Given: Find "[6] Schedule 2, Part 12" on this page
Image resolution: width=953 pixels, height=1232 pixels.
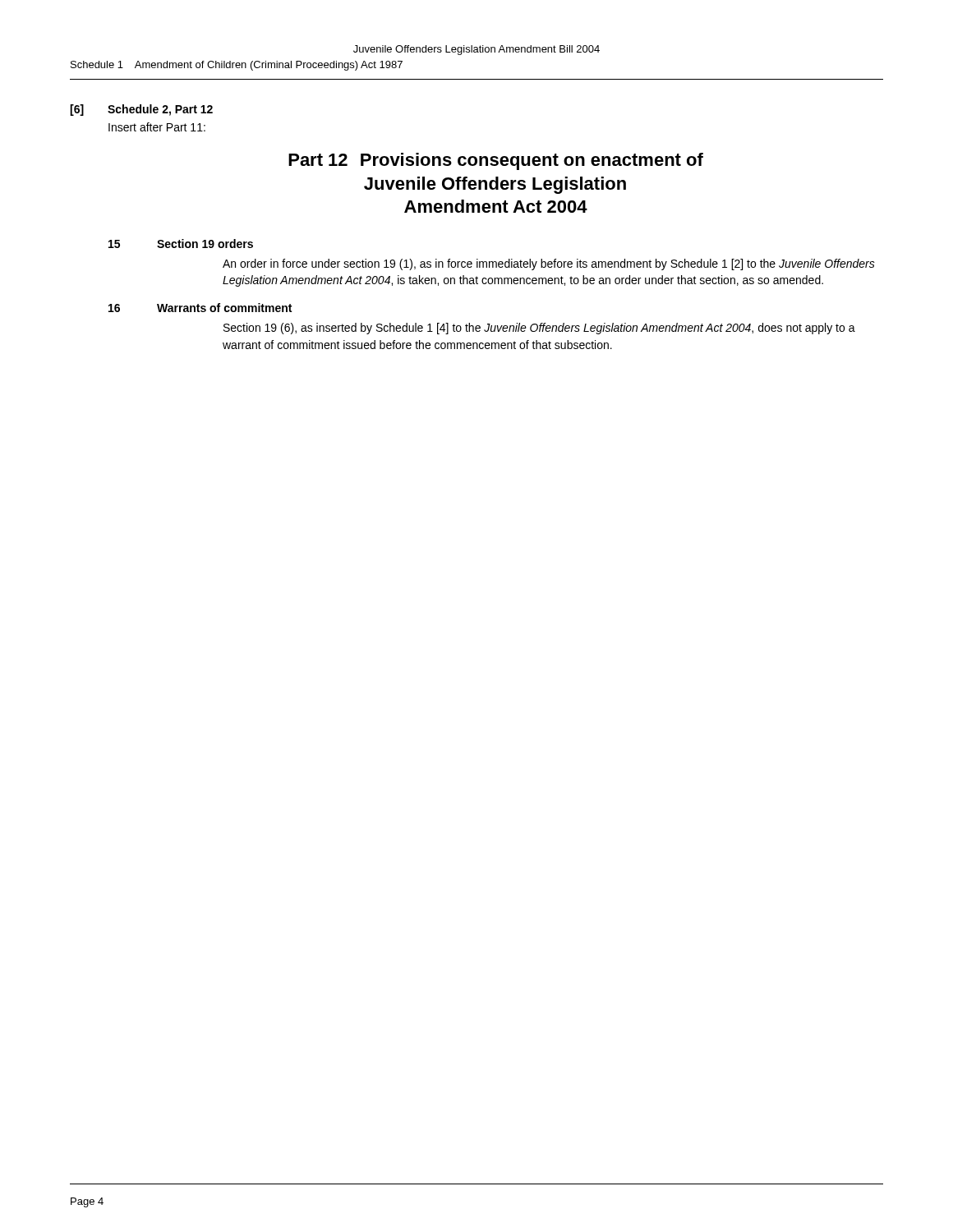Looking at the screenshot, I should pyautogui.click(x=141, y=110).
